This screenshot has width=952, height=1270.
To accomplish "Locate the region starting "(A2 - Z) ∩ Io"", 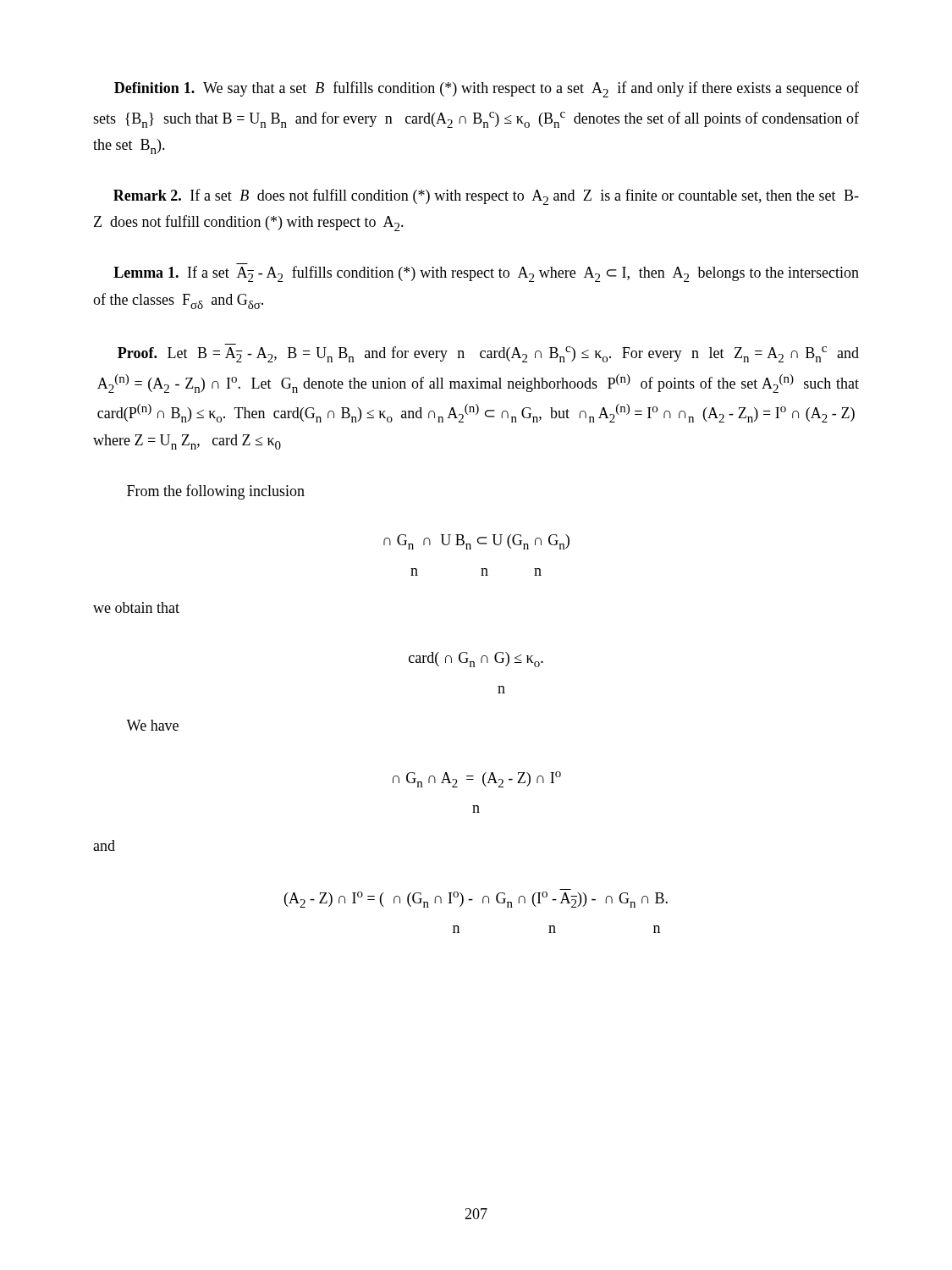I will pyautogui.click(x=476, y=911).
